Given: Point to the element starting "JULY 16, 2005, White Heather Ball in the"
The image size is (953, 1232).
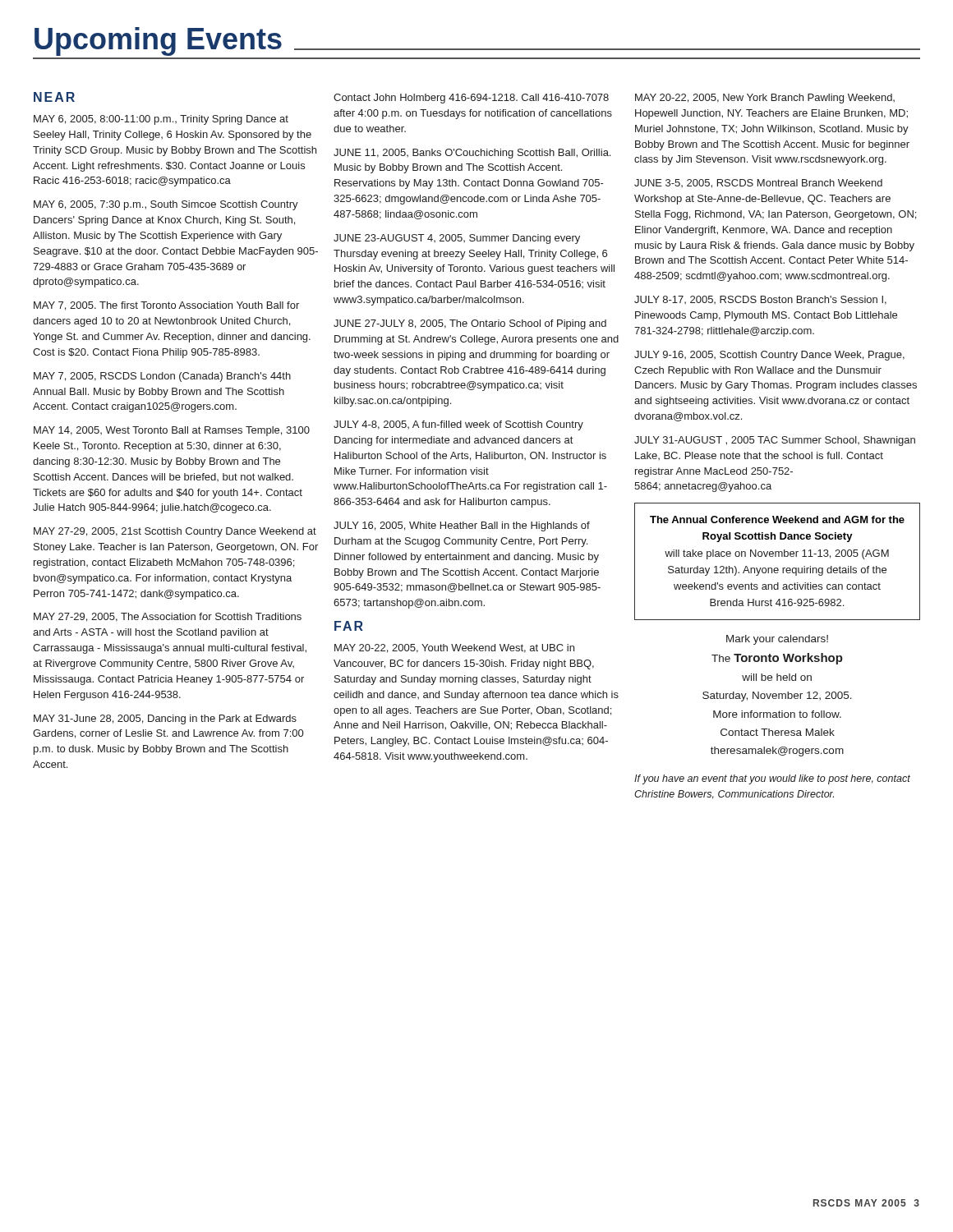Looking at the screenshot, I should click(x=467, y=564).
